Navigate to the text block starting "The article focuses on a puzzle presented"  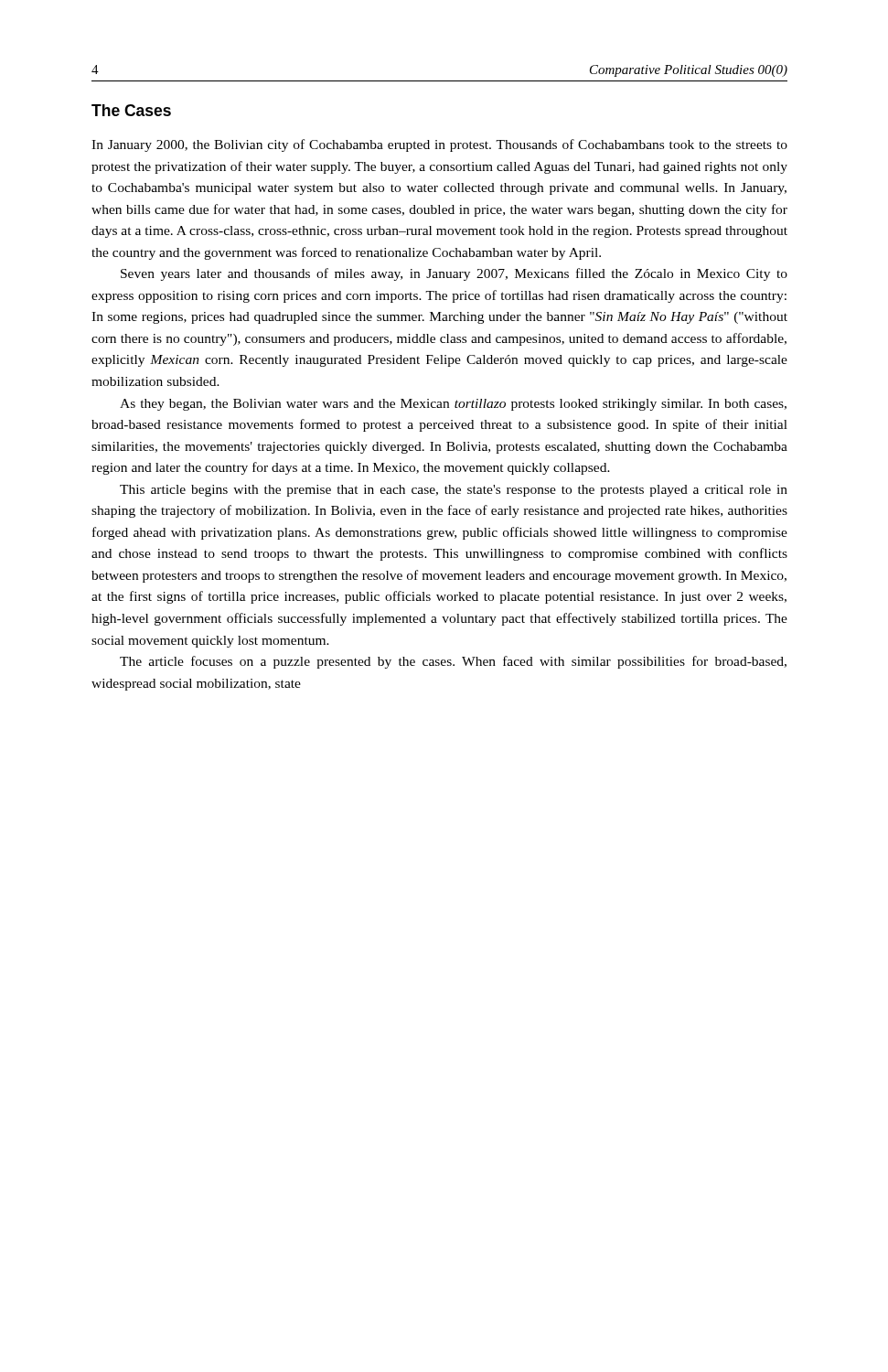[x=439, y=672]
